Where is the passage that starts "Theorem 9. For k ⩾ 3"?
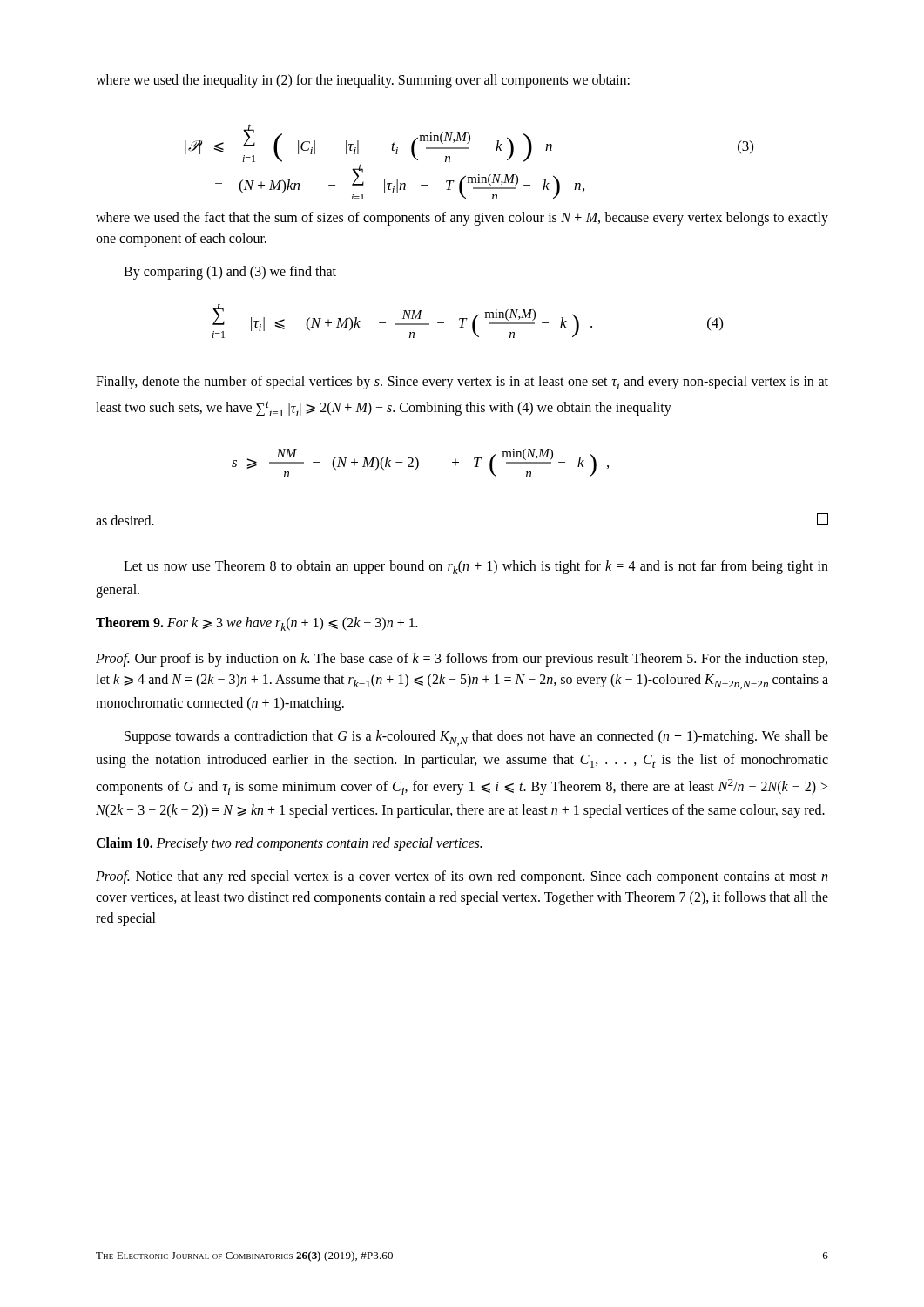 [x=257, y=624]
